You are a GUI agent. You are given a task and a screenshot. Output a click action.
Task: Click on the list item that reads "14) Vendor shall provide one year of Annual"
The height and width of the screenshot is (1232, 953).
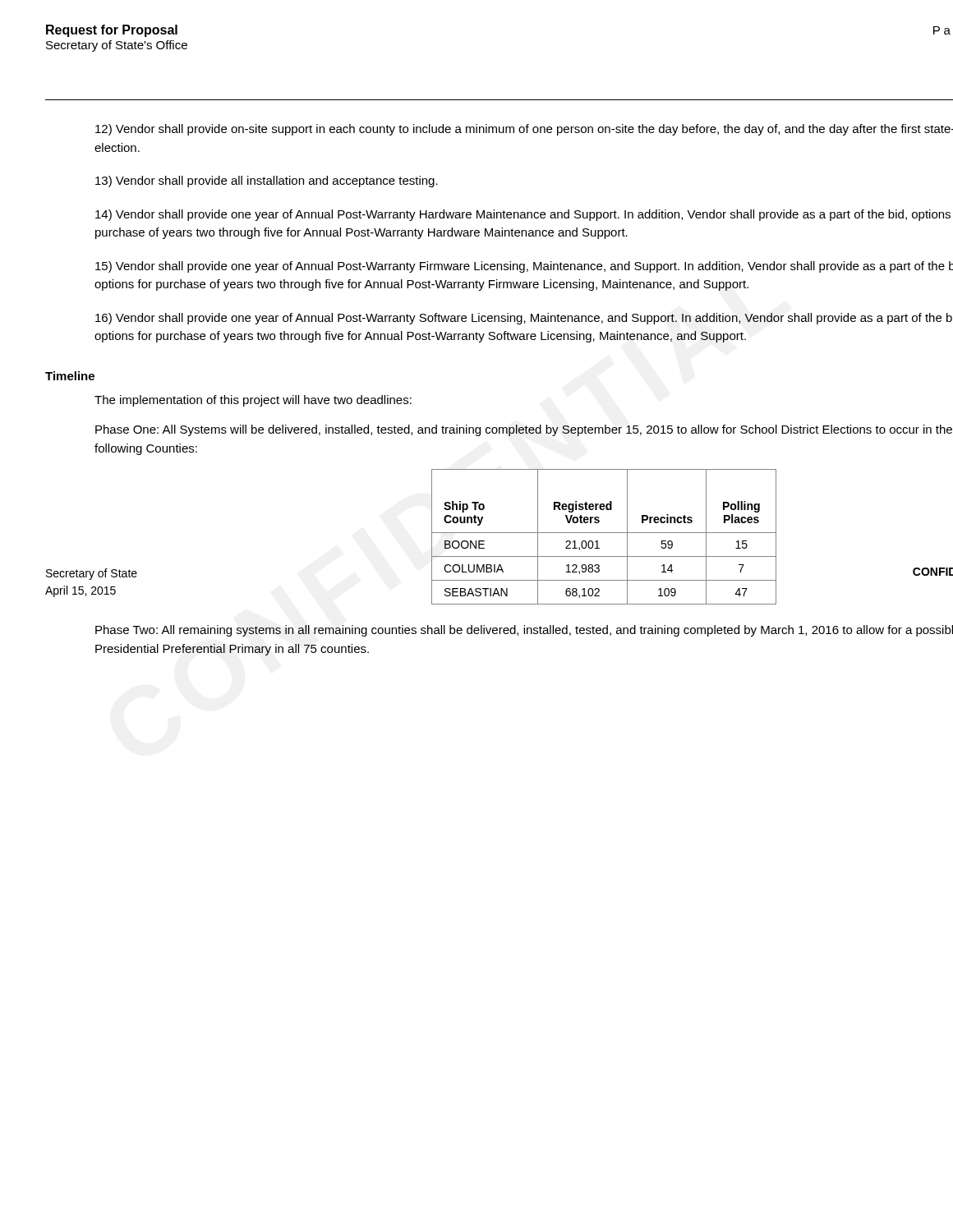point(524,223)
